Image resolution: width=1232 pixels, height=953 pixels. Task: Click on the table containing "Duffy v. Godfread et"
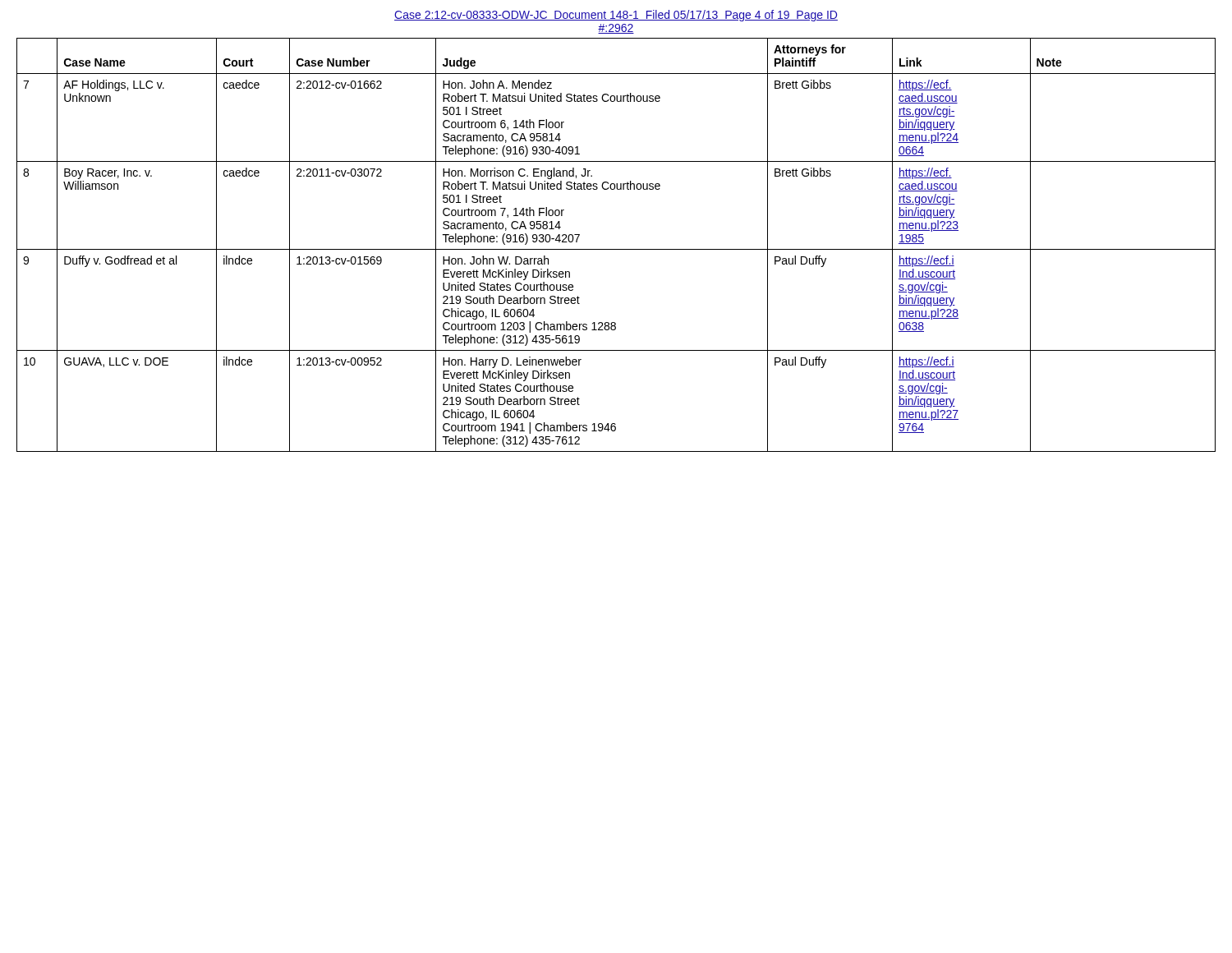click(x=616, y=245)
